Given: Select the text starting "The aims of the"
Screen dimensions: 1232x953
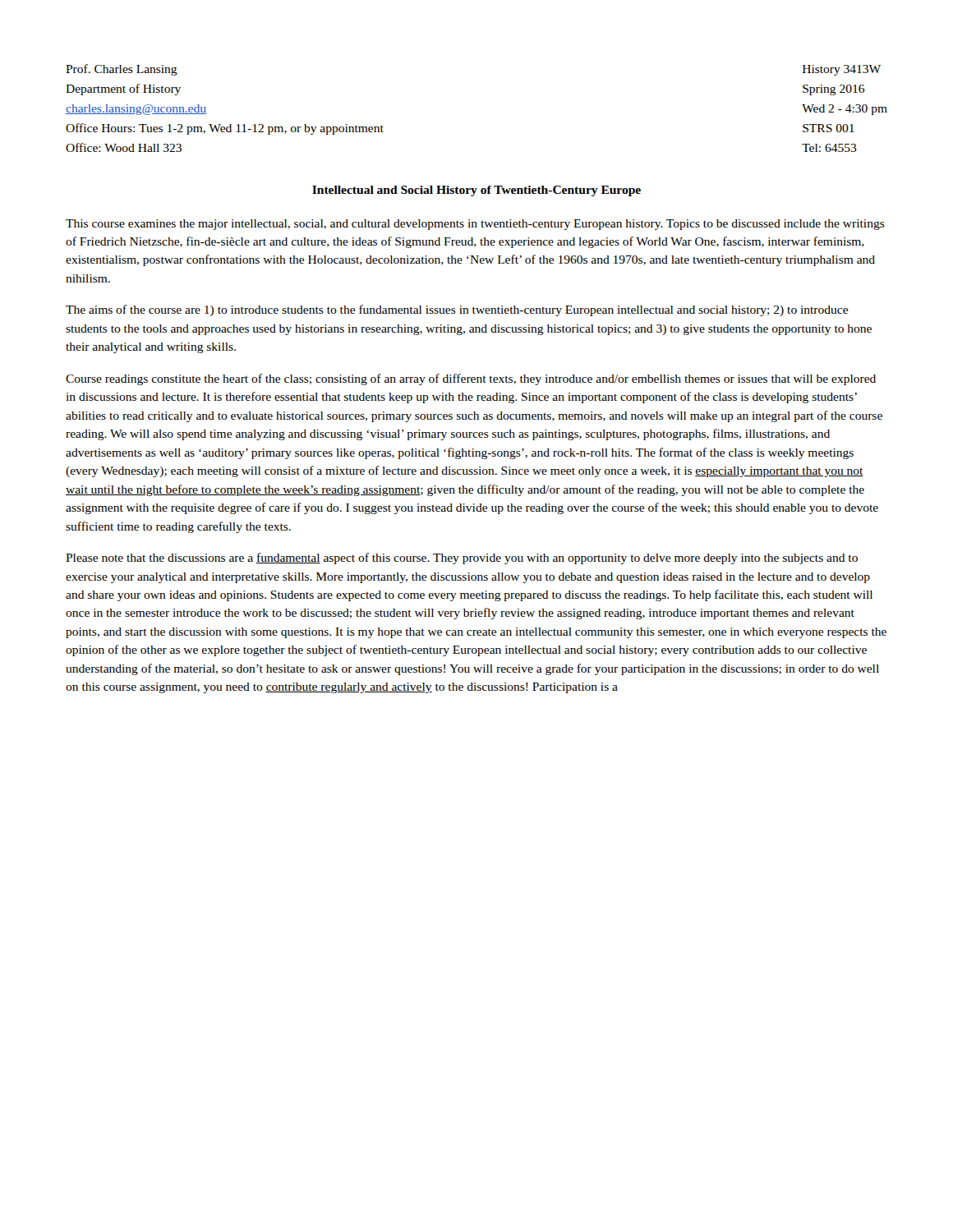Looking at the screenshot, I should click(x=469, y=328).
